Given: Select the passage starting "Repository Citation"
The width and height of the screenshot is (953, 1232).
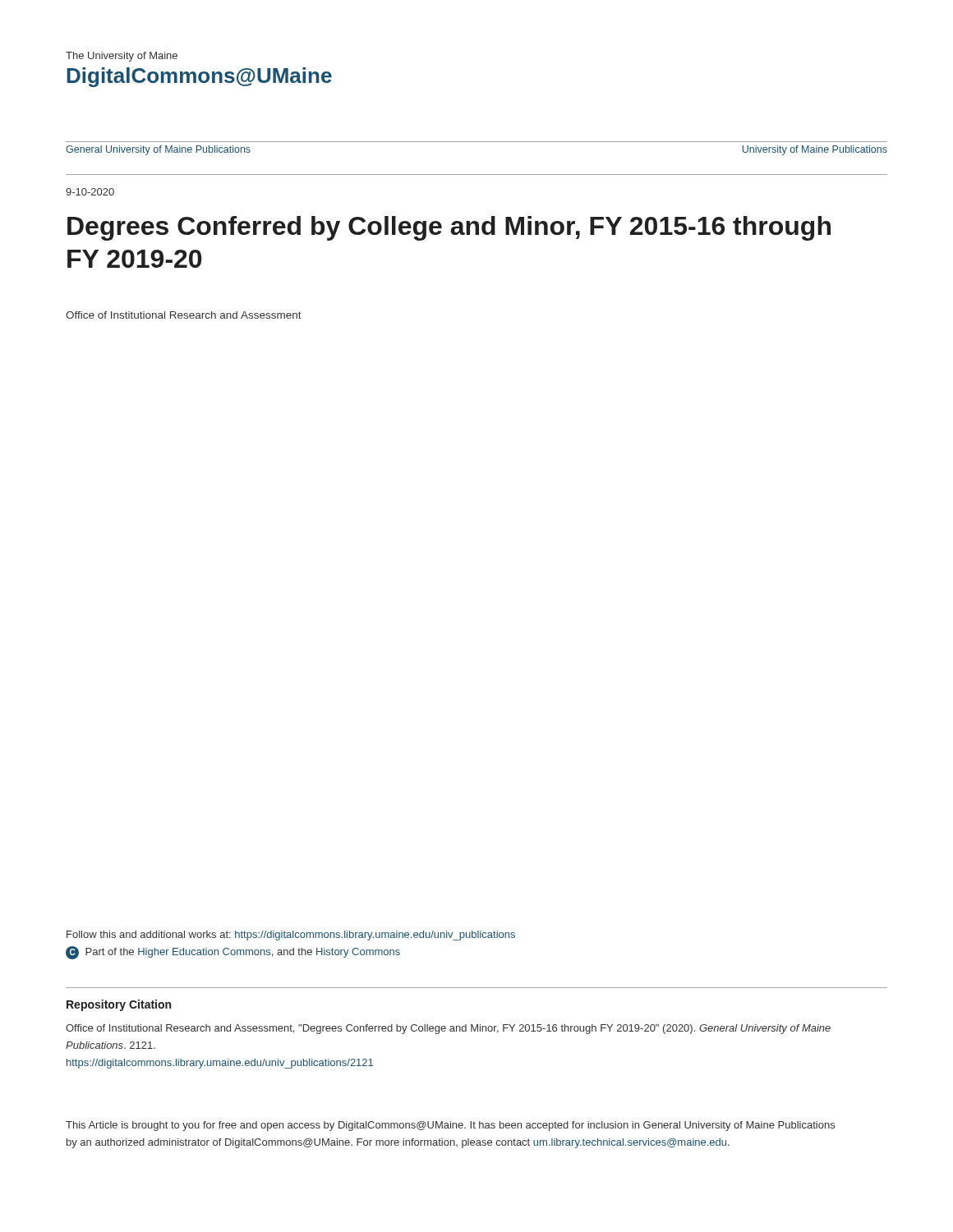Looking at the screenshot, I should point(119,1005).
